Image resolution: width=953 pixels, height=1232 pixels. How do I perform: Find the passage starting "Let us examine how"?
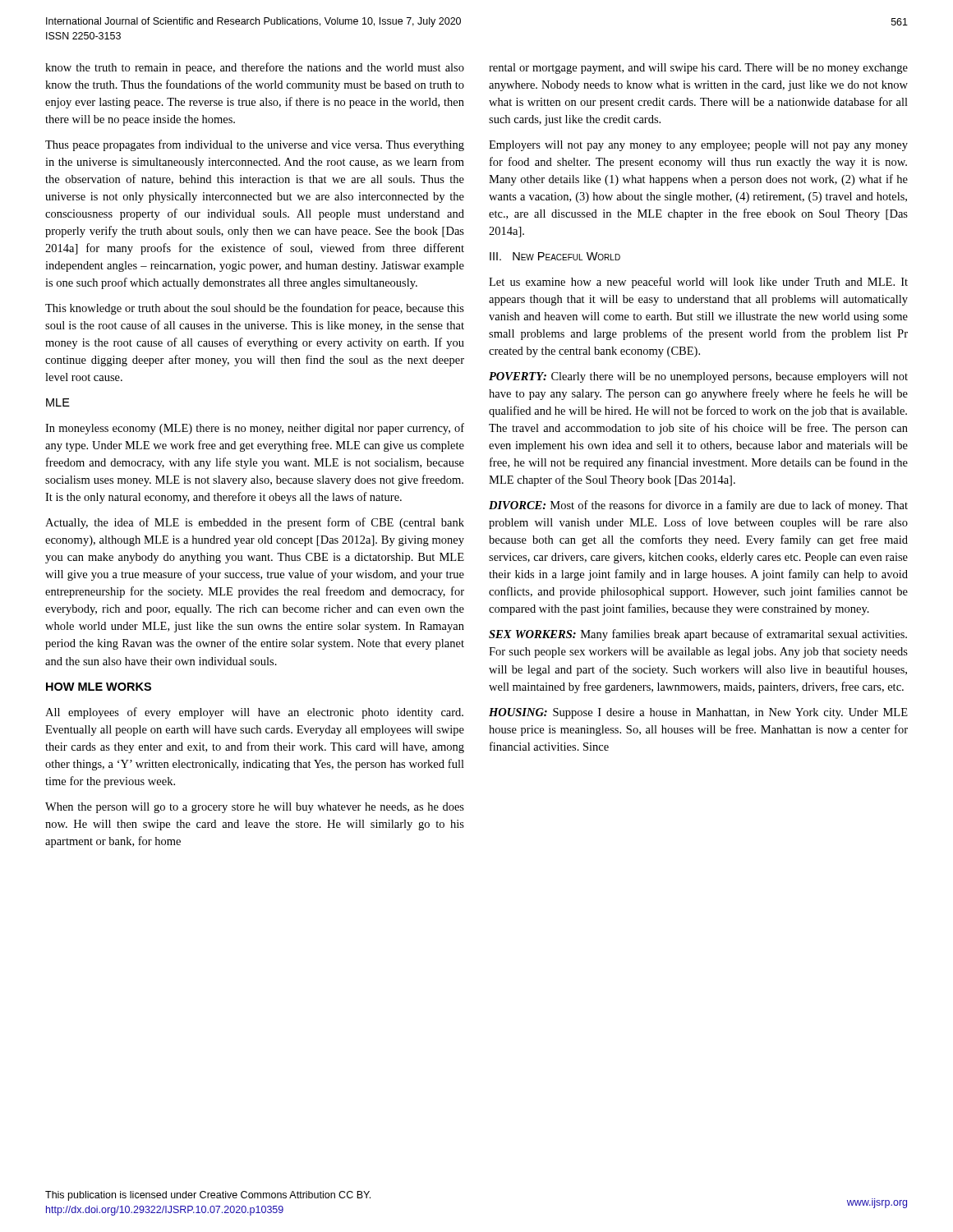698,317
